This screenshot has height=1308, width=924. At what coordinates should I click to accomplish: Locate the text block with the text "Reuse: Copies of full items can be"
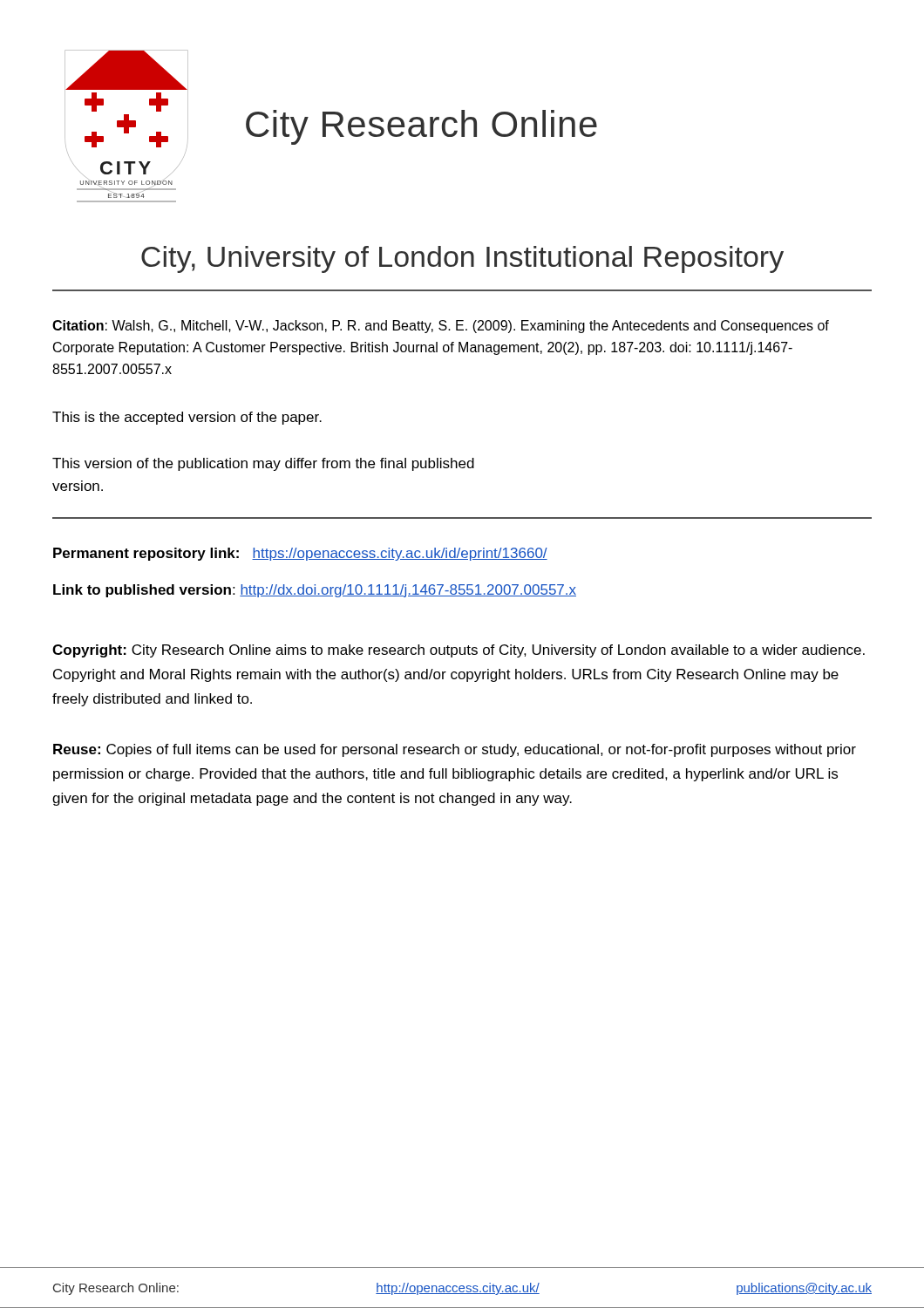[x=454, y=774]
